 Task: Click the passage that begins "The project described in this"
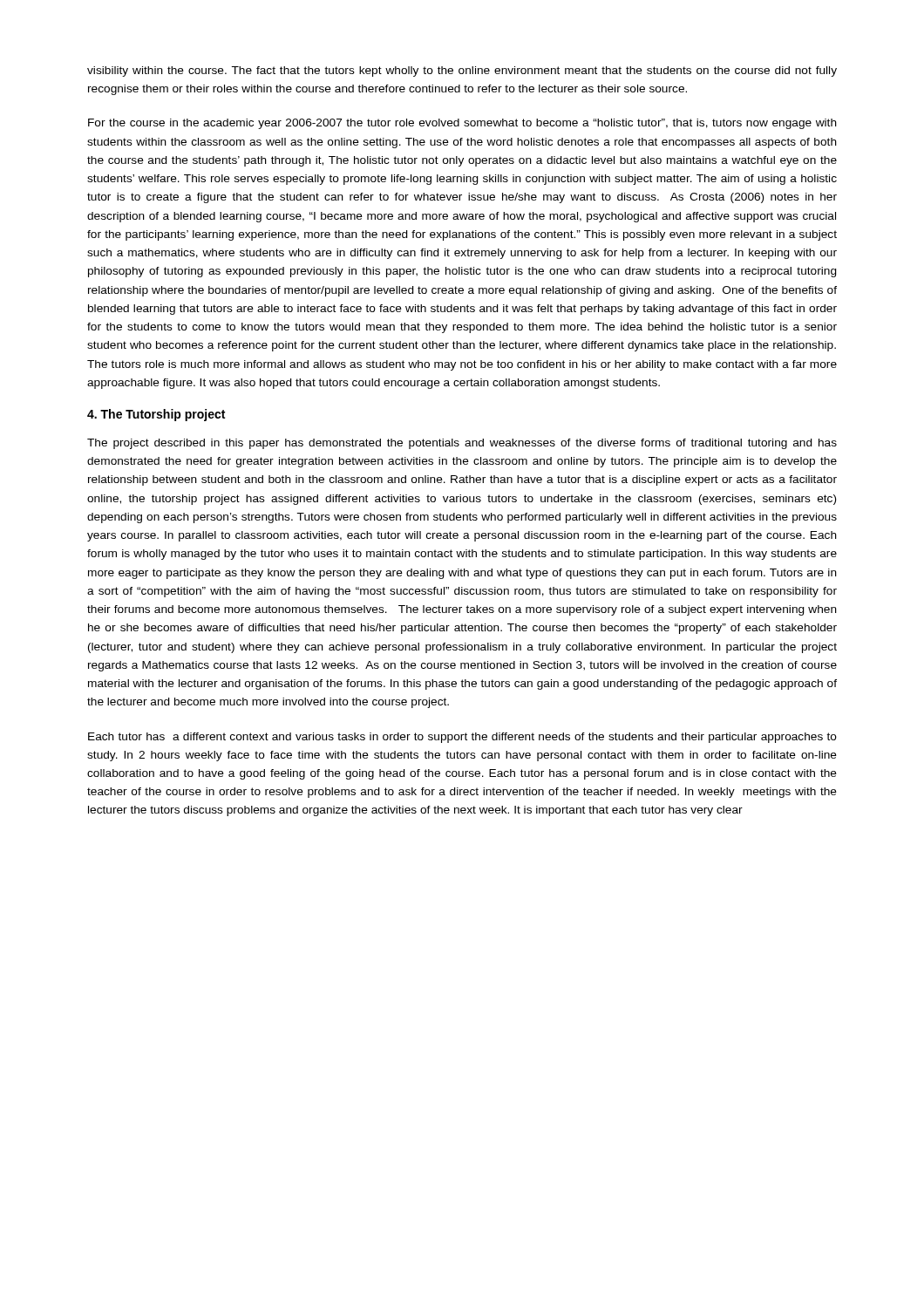coord(462,572)
